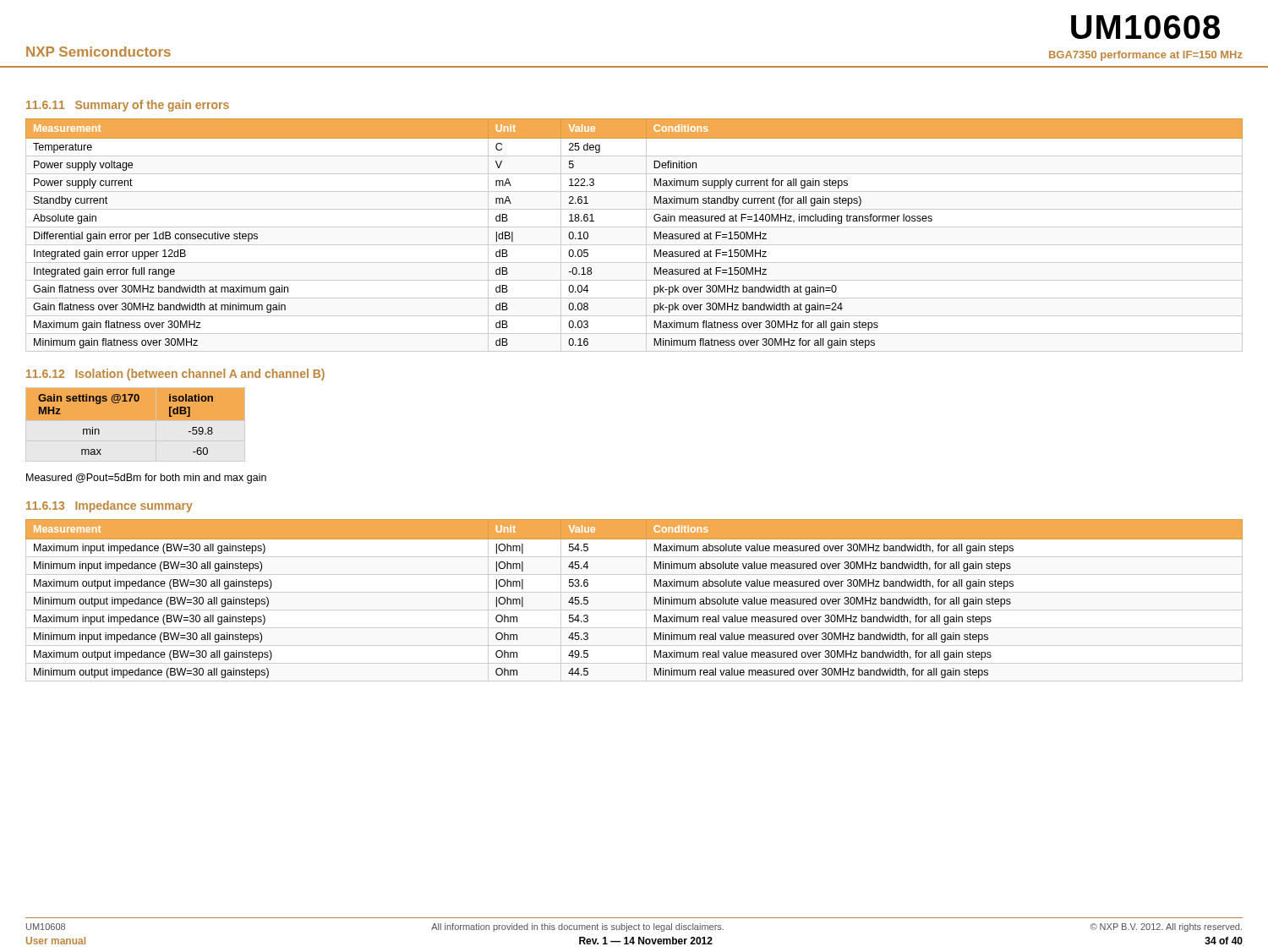
Task: Navigate to the text starting "Measured @Pout=5dBm for both min and max gain"
Action: click(x=146, y=478)
